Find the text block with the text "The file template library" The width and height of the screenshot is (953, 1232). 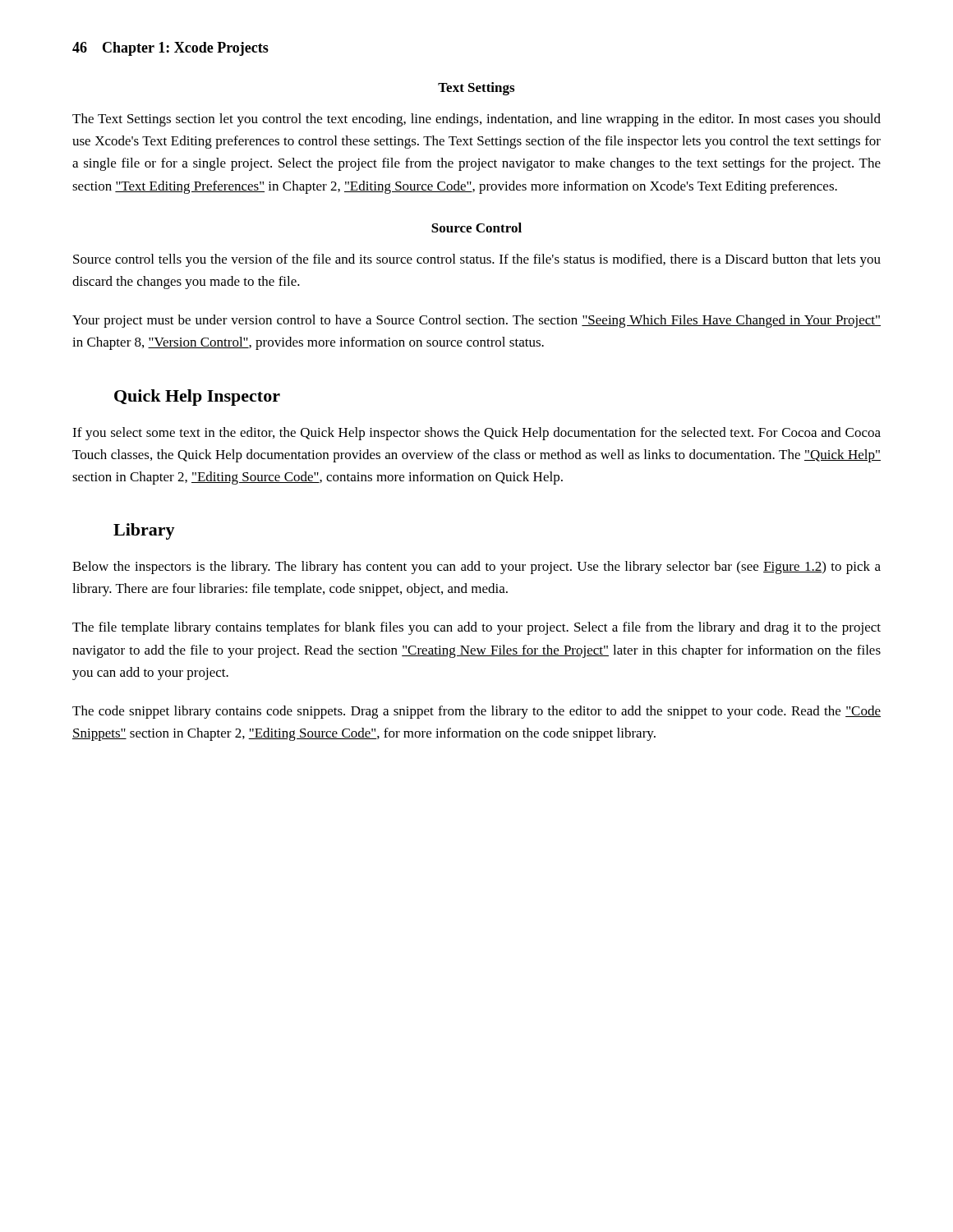(476, 650)
